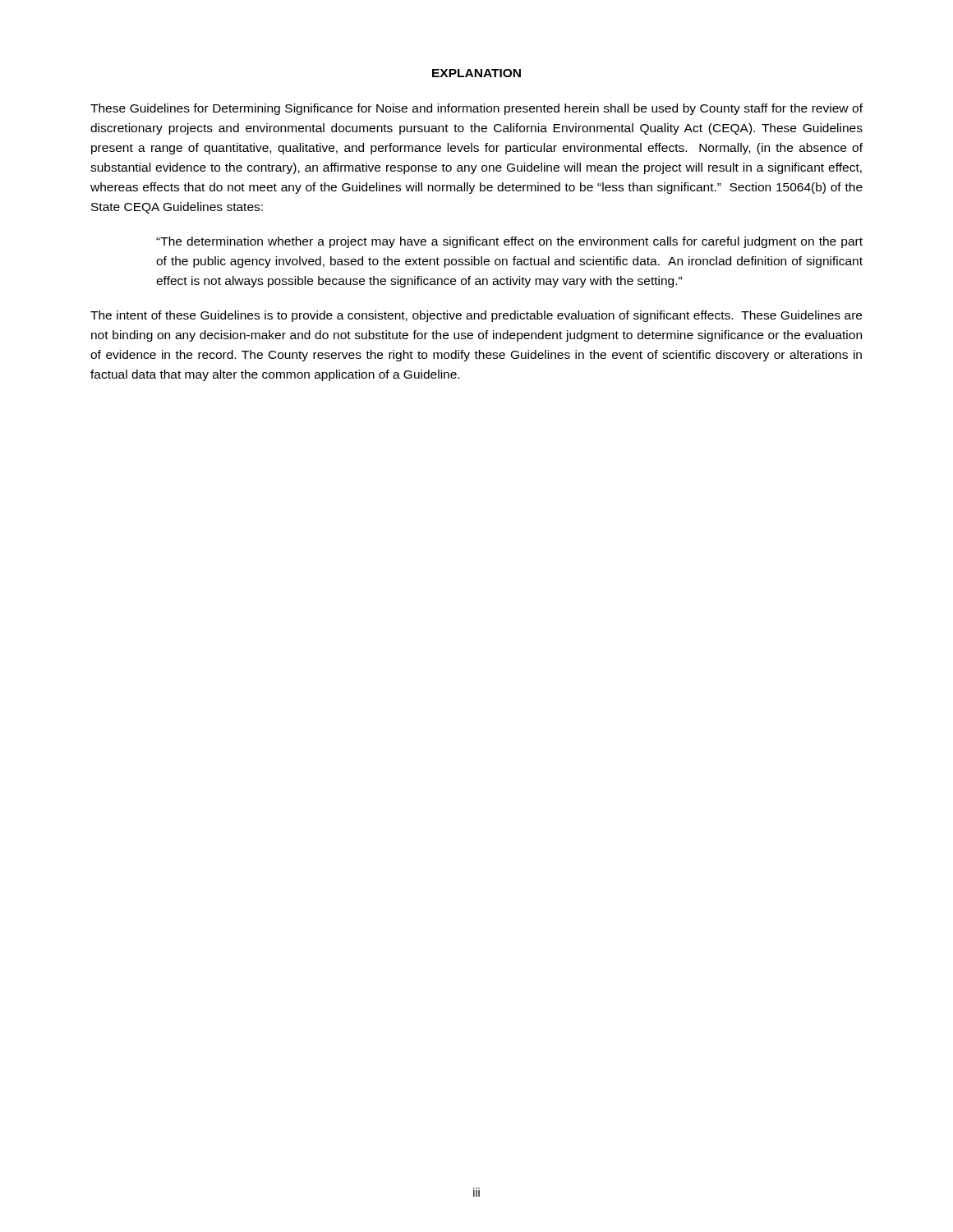Screen dimensions: 1232x953
Task: Navigate to the region starting "The intent of"
Action: coord(476,345)
